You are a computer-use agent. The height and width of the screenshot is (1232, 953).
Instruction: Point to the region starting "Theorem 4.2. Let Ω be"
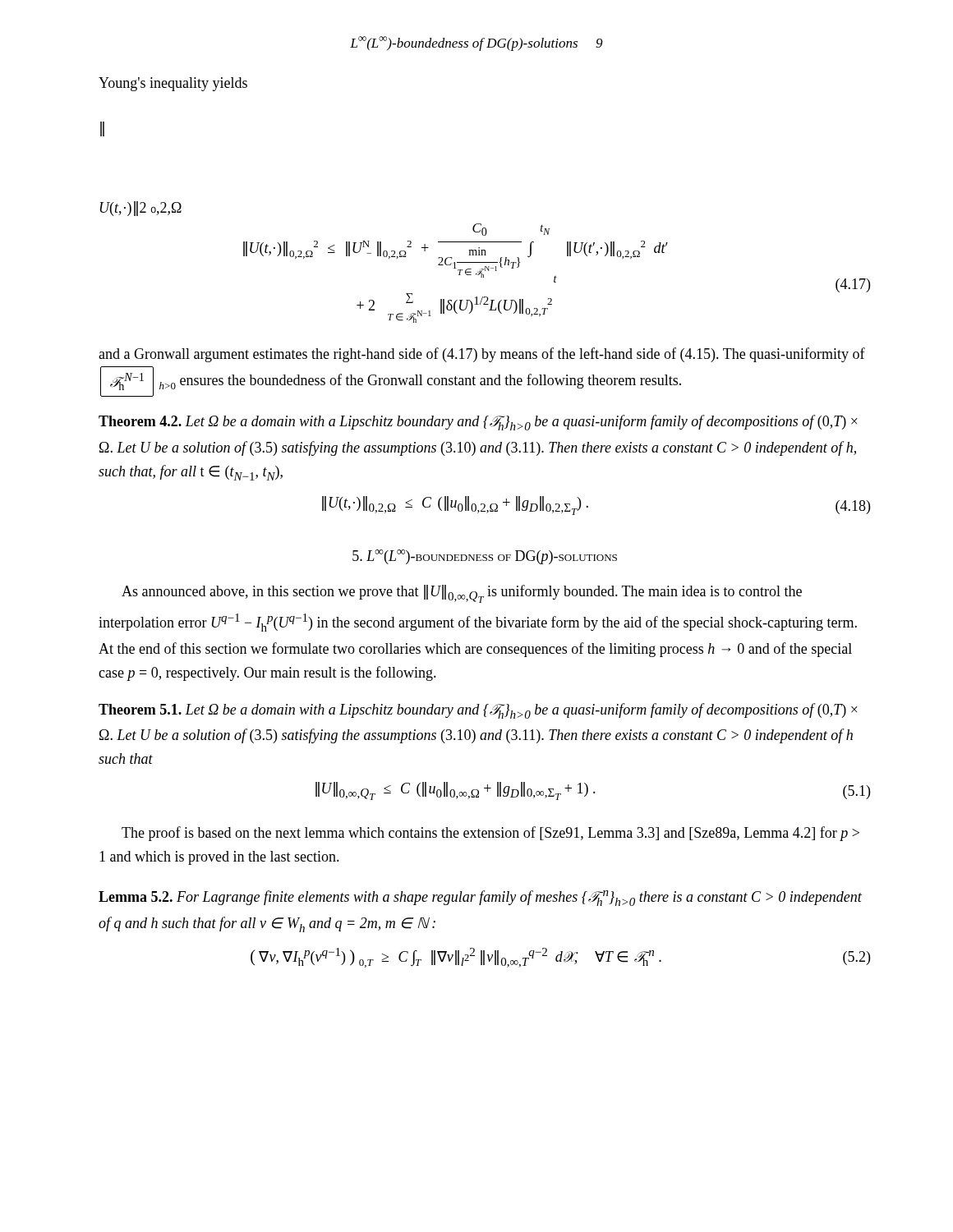click(479, 448)
